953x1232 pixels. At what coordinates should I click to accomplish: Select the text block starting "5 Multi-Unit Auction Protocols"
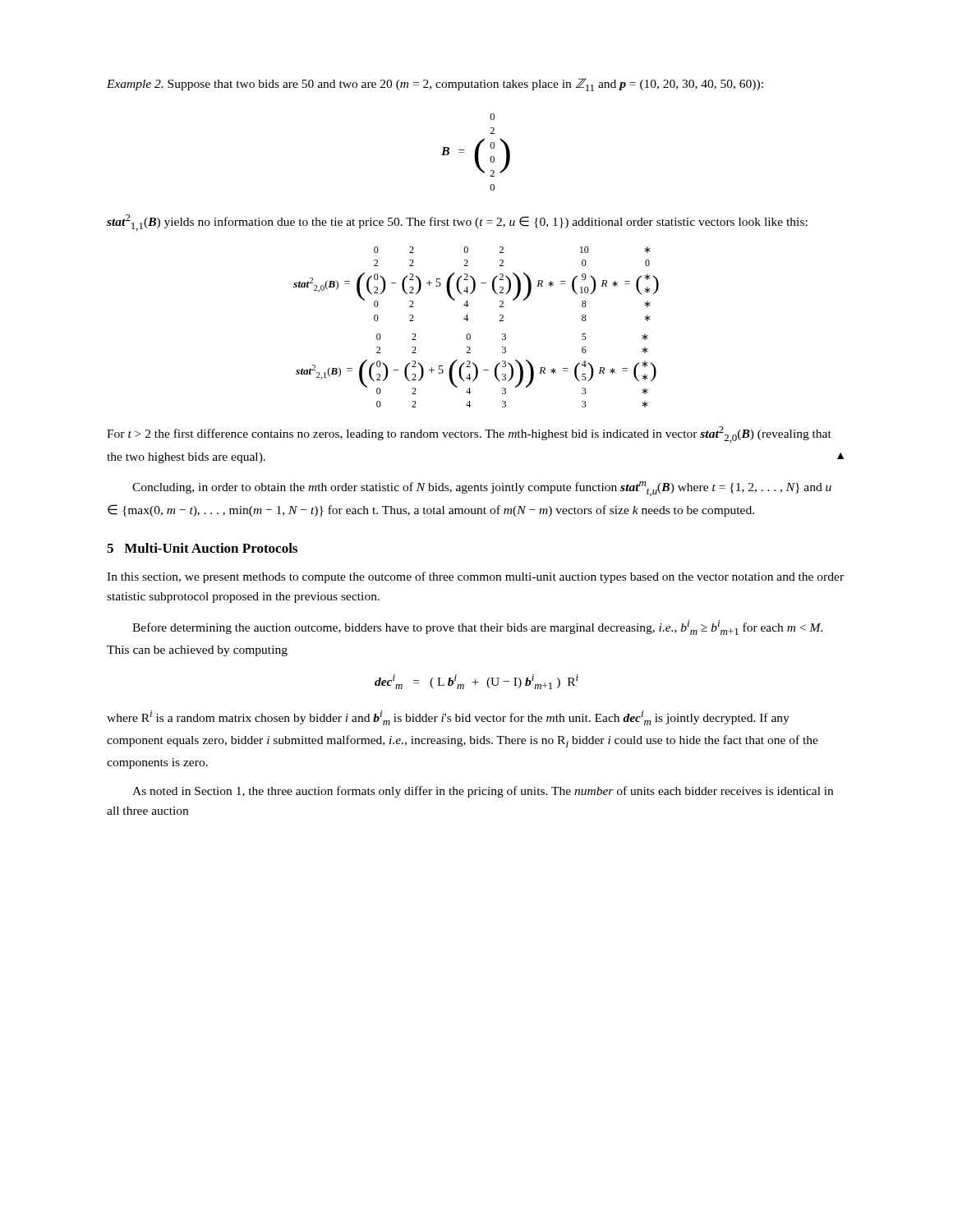click(202, 548)
